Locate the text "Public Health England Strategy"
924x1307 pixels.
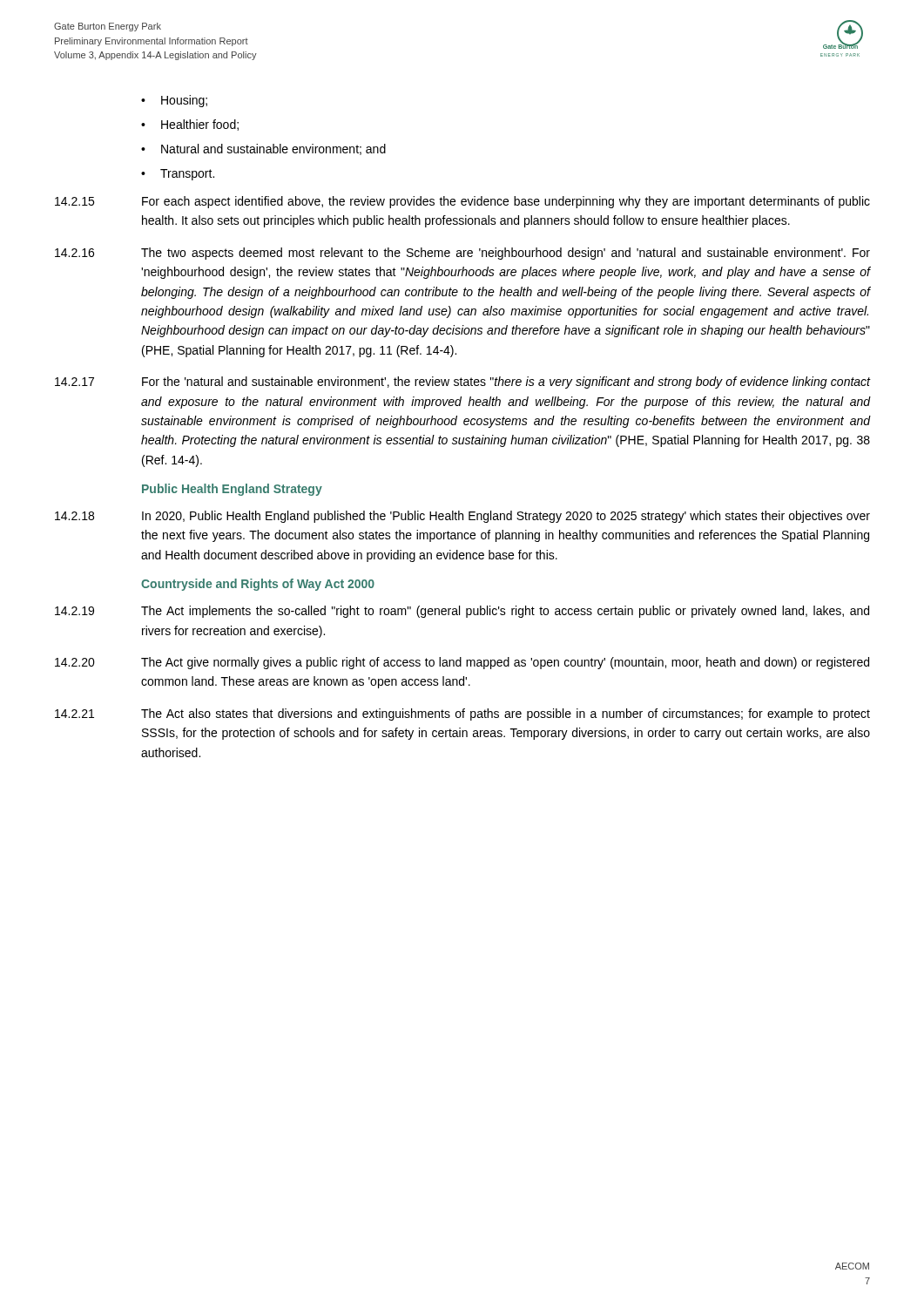click(232, 489)
